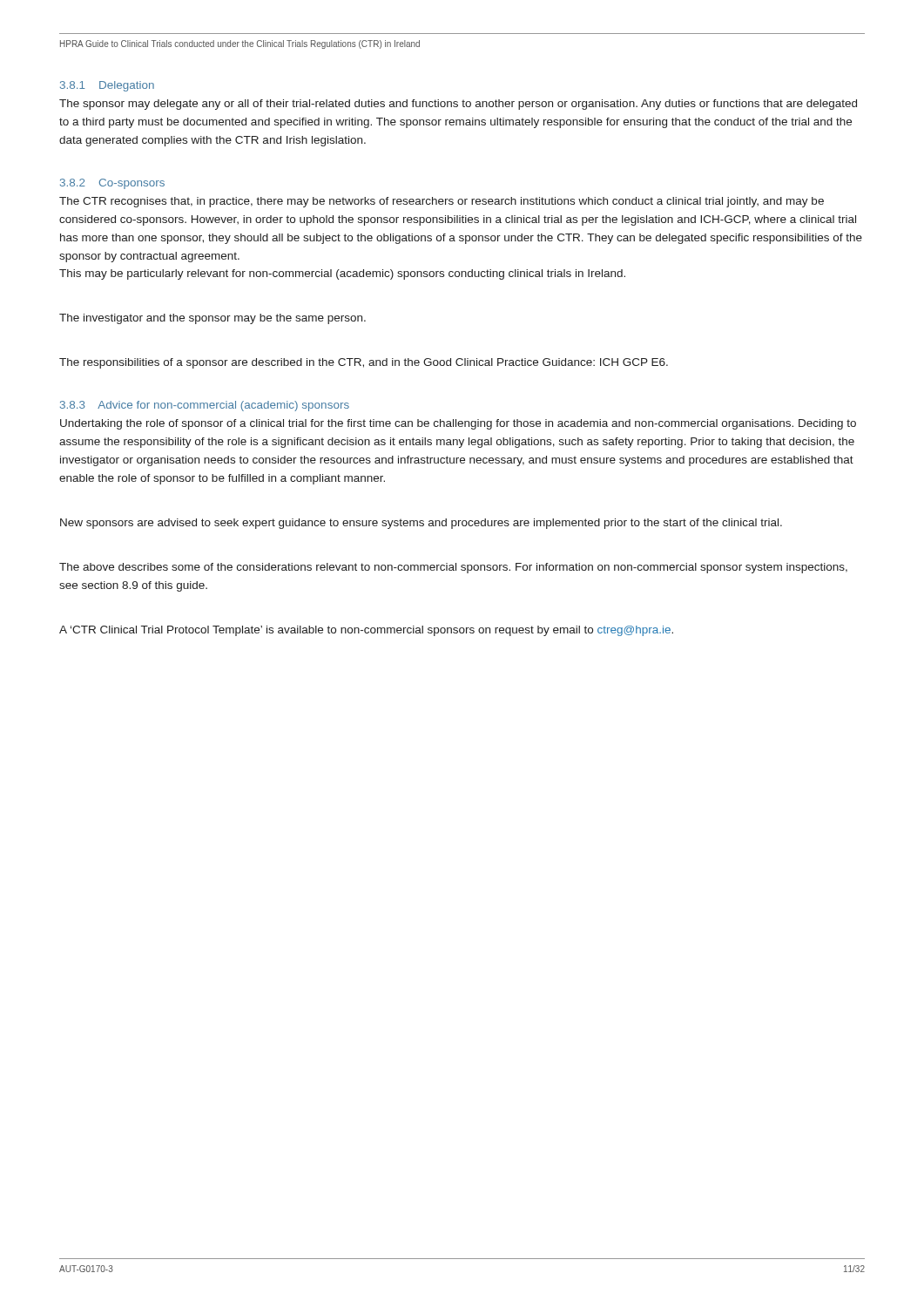Find the passage starting "The CTR recognises that, in practice, there may"
The width and height of the screenshot is (924, 1307).
461,237
